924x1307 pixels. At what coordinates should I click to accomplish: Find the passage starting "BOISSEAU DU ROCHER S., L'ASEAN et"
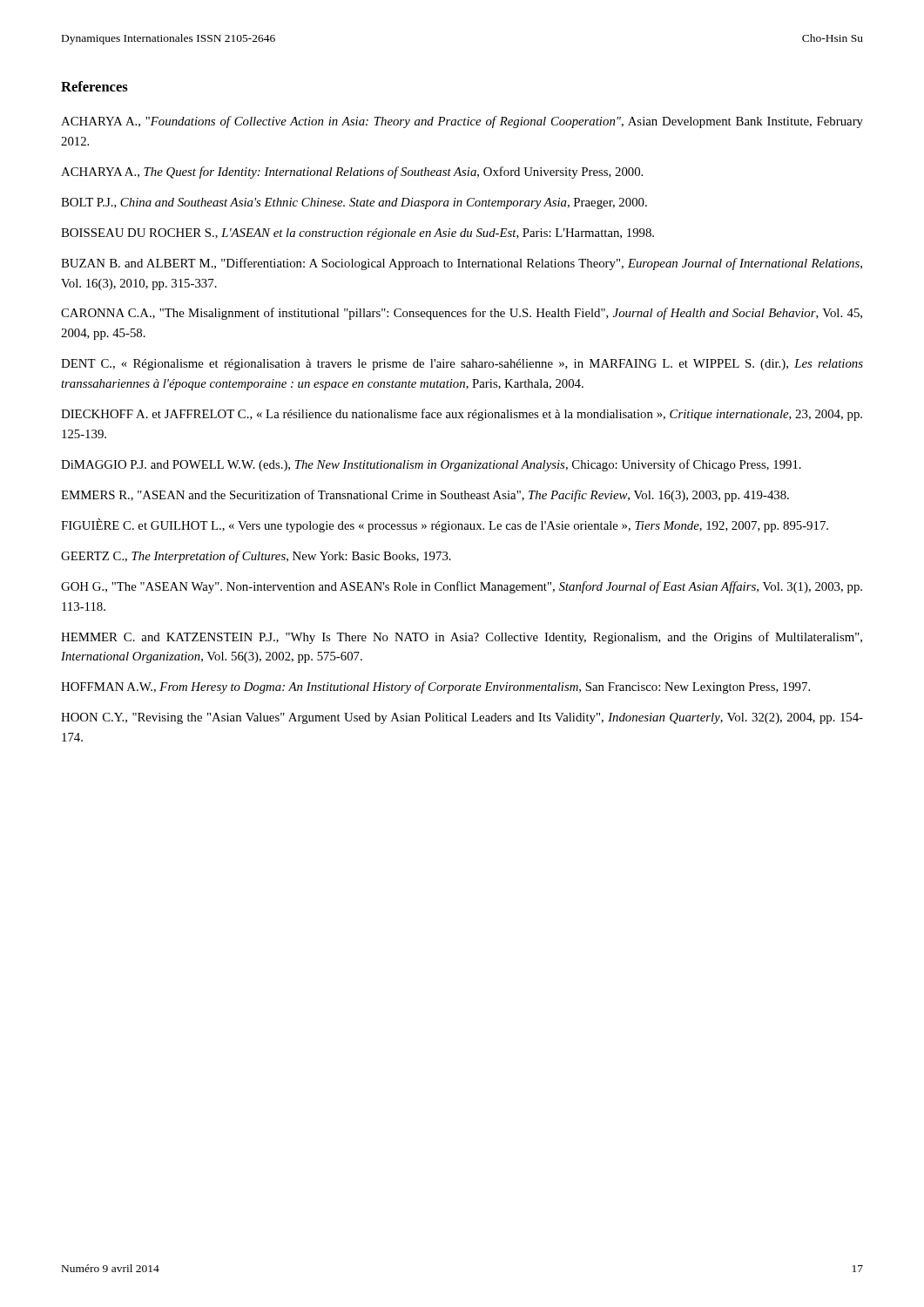pyautogui.click(x=358, y=232)
